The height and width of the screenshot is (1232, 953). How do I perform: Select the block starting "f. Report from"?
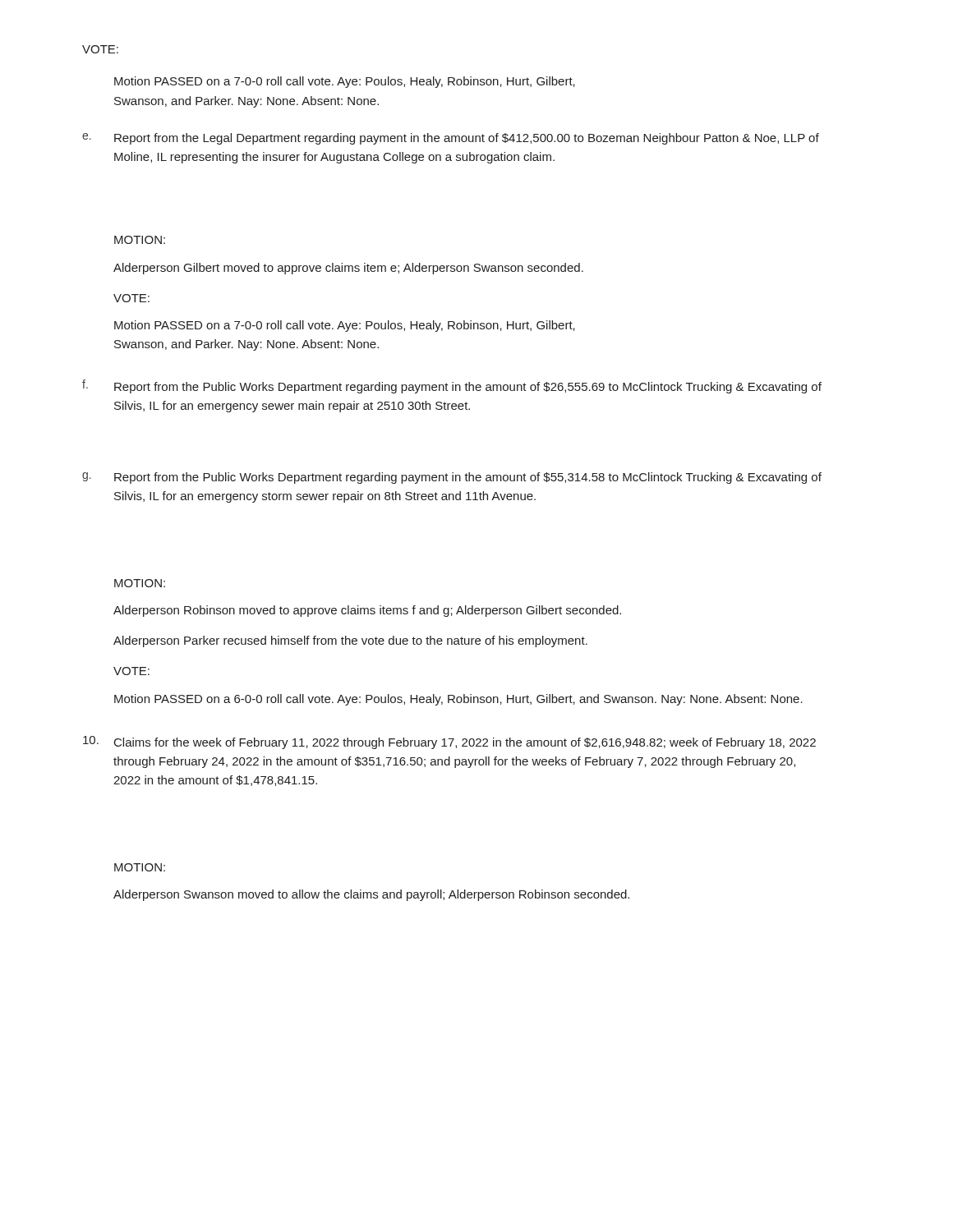tap(452, 396)
